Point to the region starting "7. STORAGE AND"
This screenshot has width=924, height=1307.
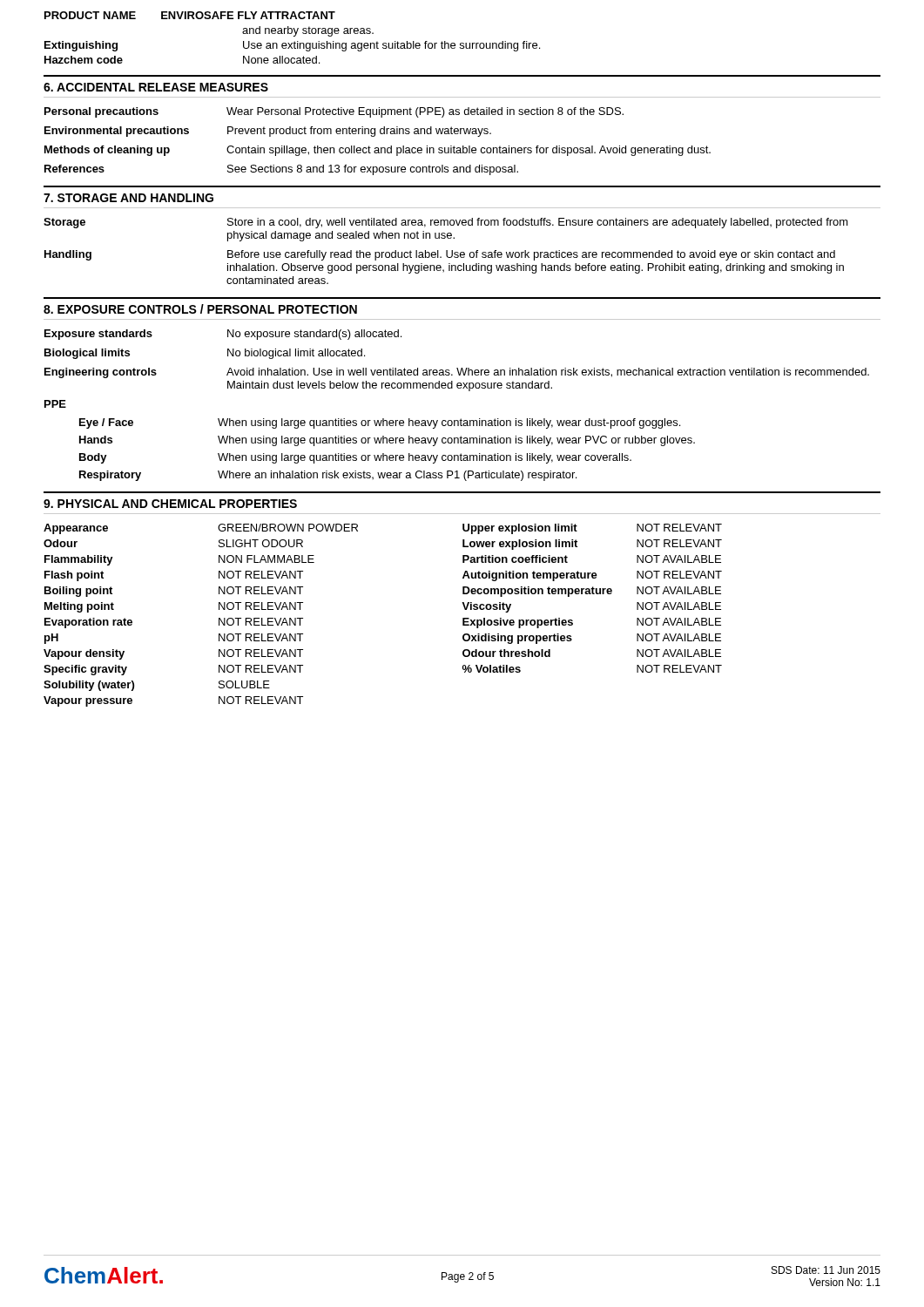tap(129, 198)
